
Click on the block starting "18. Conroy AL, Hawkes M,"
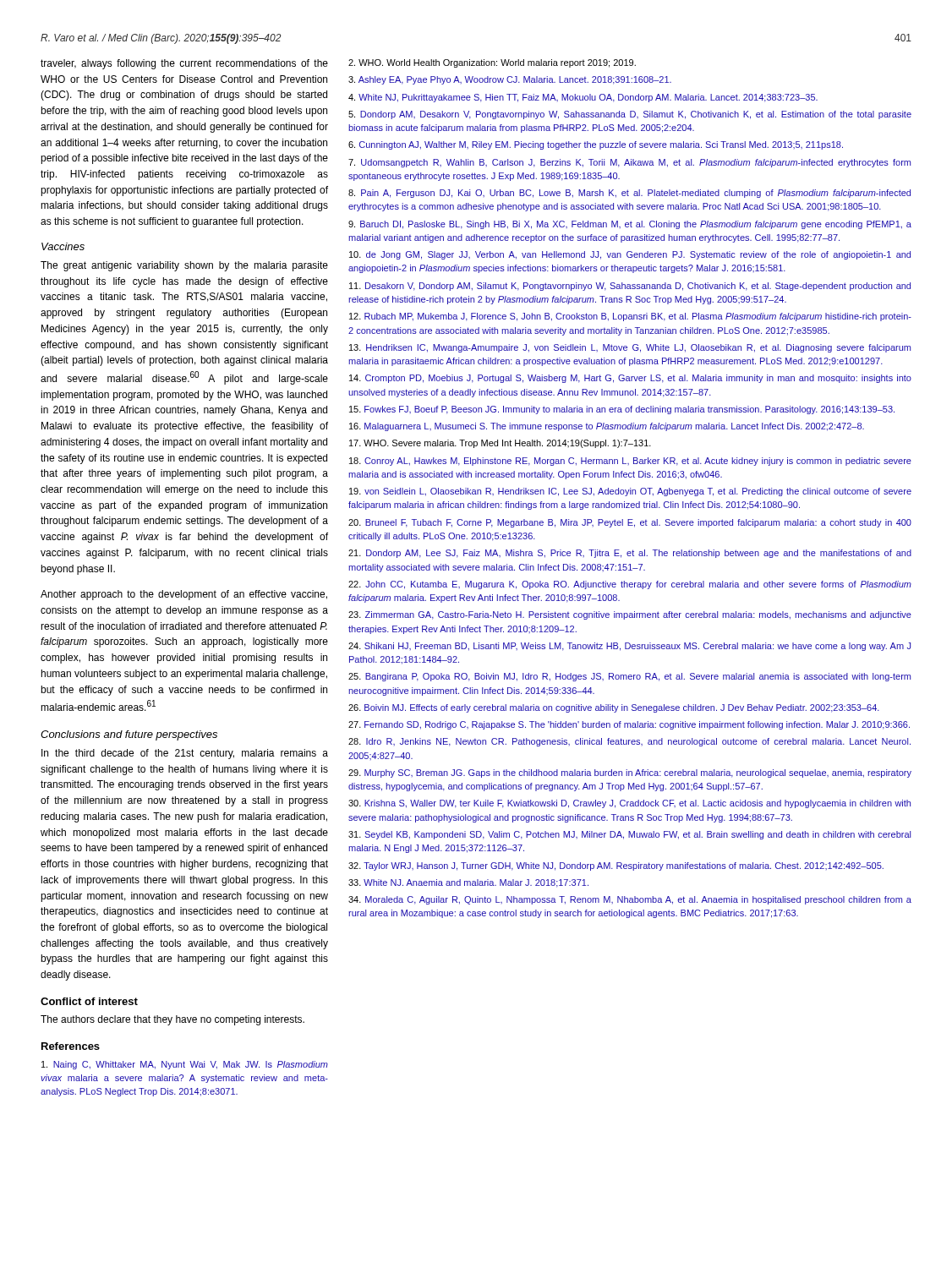pos(630,467)
